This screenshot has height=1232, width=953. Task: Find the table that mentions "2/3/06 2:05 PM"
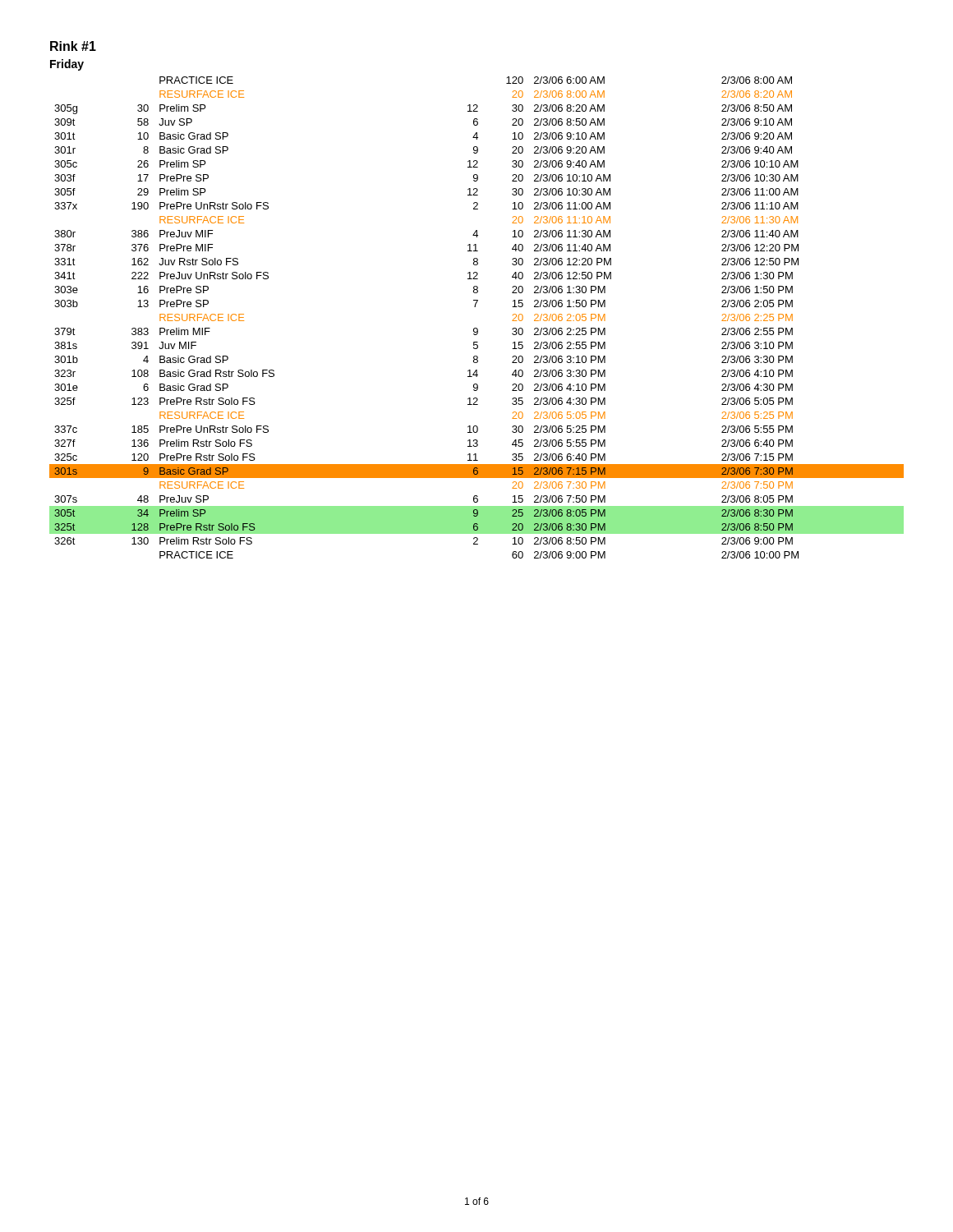coord(476,317)
